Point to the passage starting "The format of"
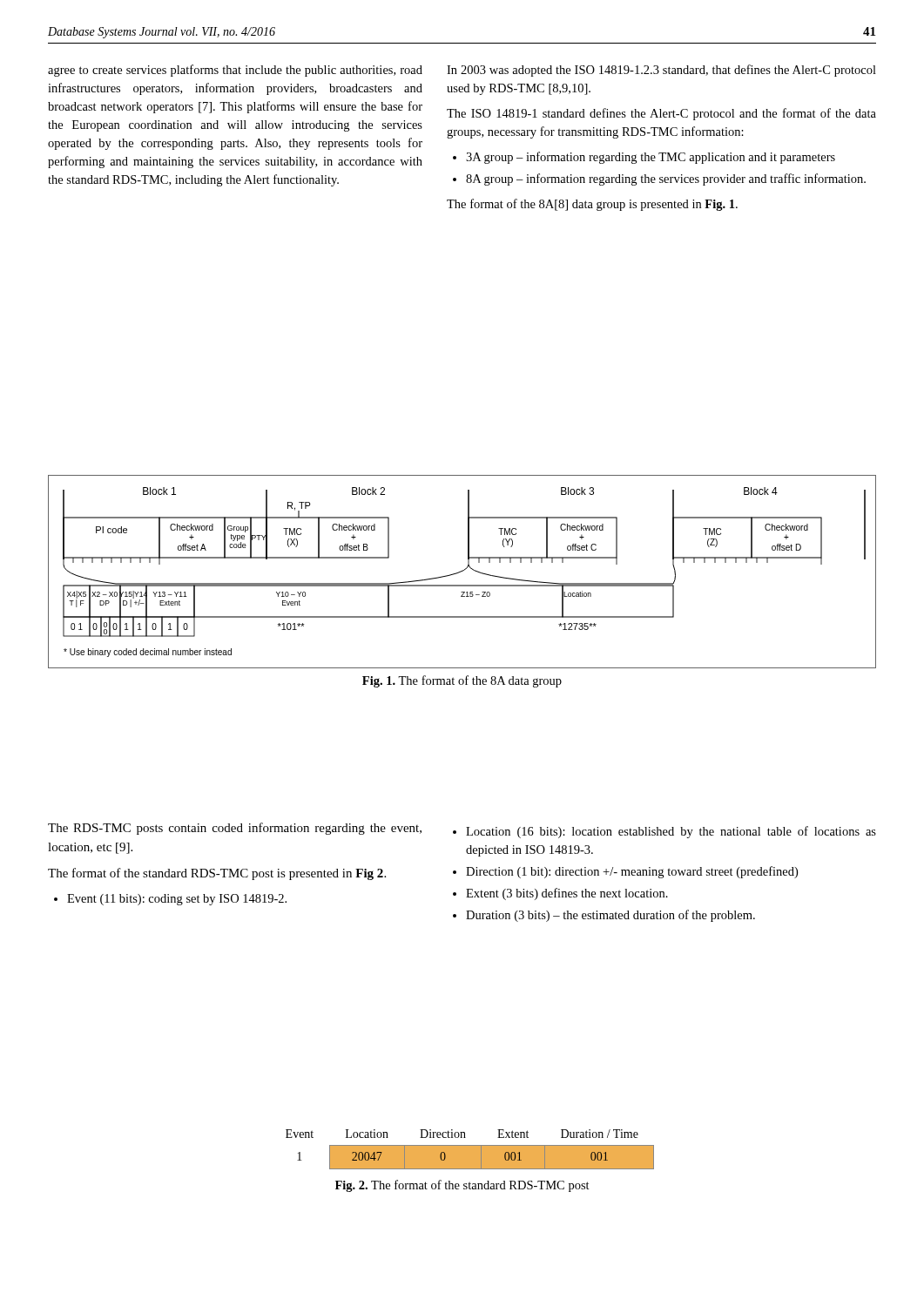924x1307 pixels. click(x=661, y=204)
